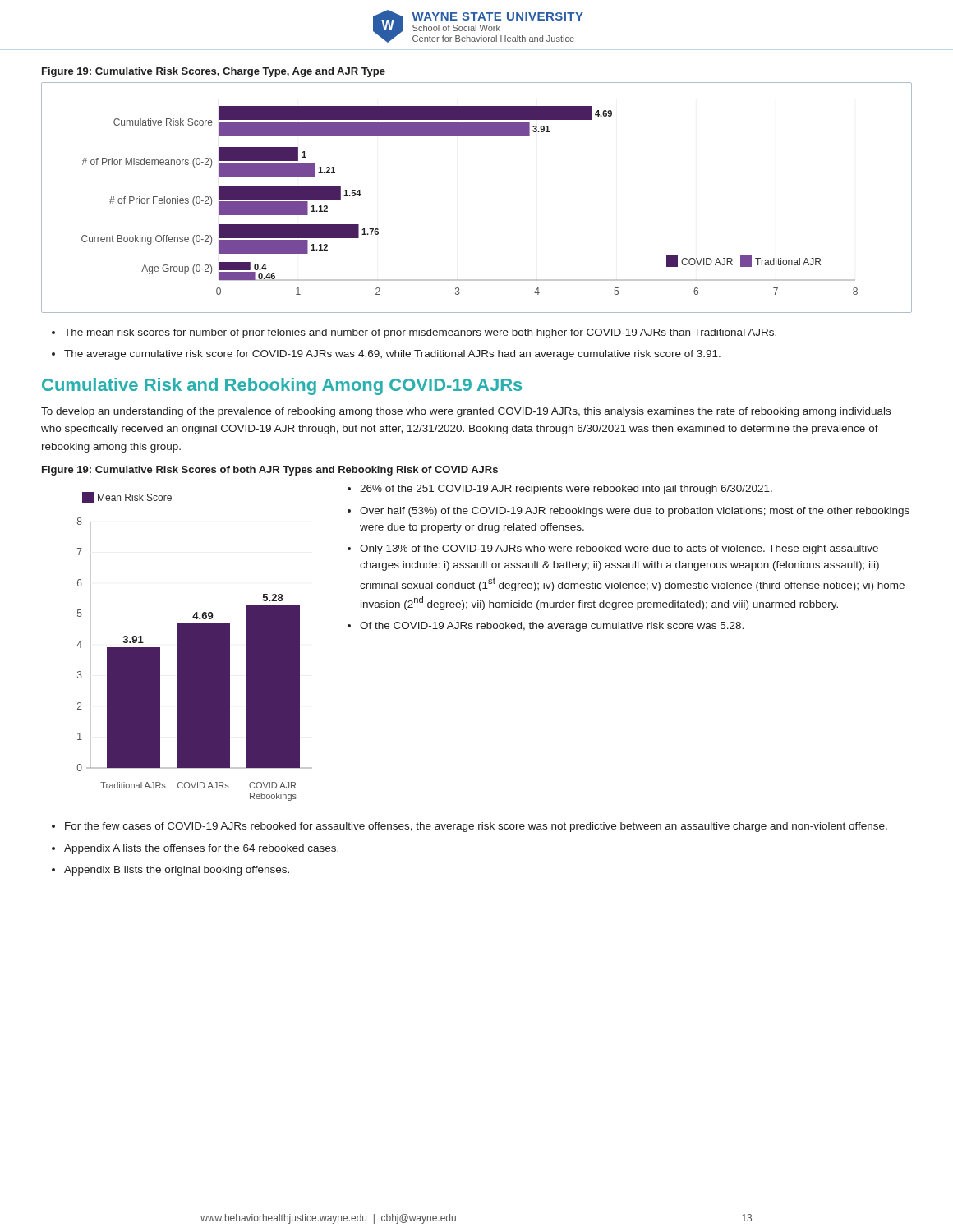Where is the passage that starts "For the few cases of"?
Viewport: 953px width, 1232px height.
tap(476, 826)
